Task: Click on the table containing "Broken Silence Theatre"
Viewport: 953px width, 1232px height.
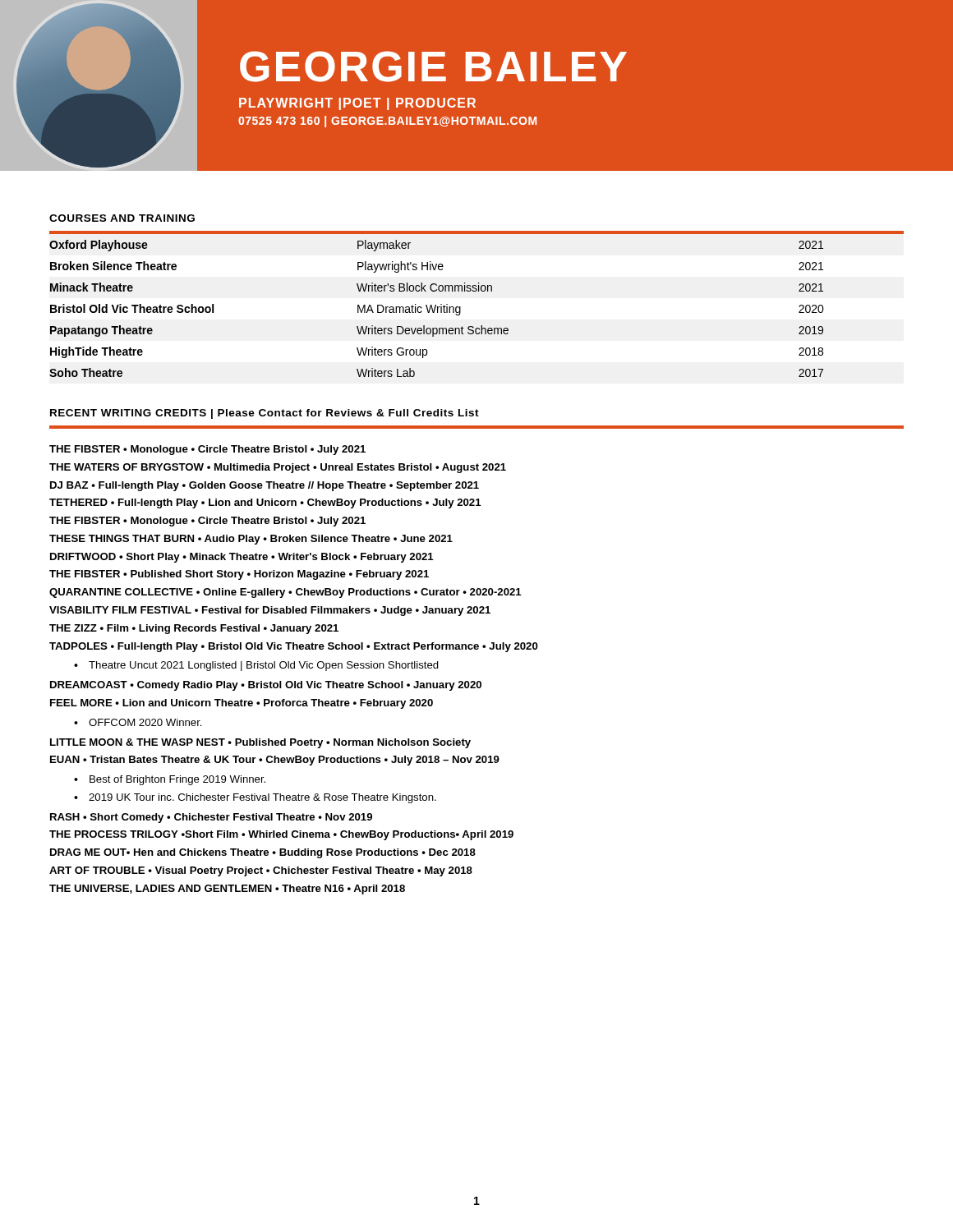Action: [x=476, y=309]
